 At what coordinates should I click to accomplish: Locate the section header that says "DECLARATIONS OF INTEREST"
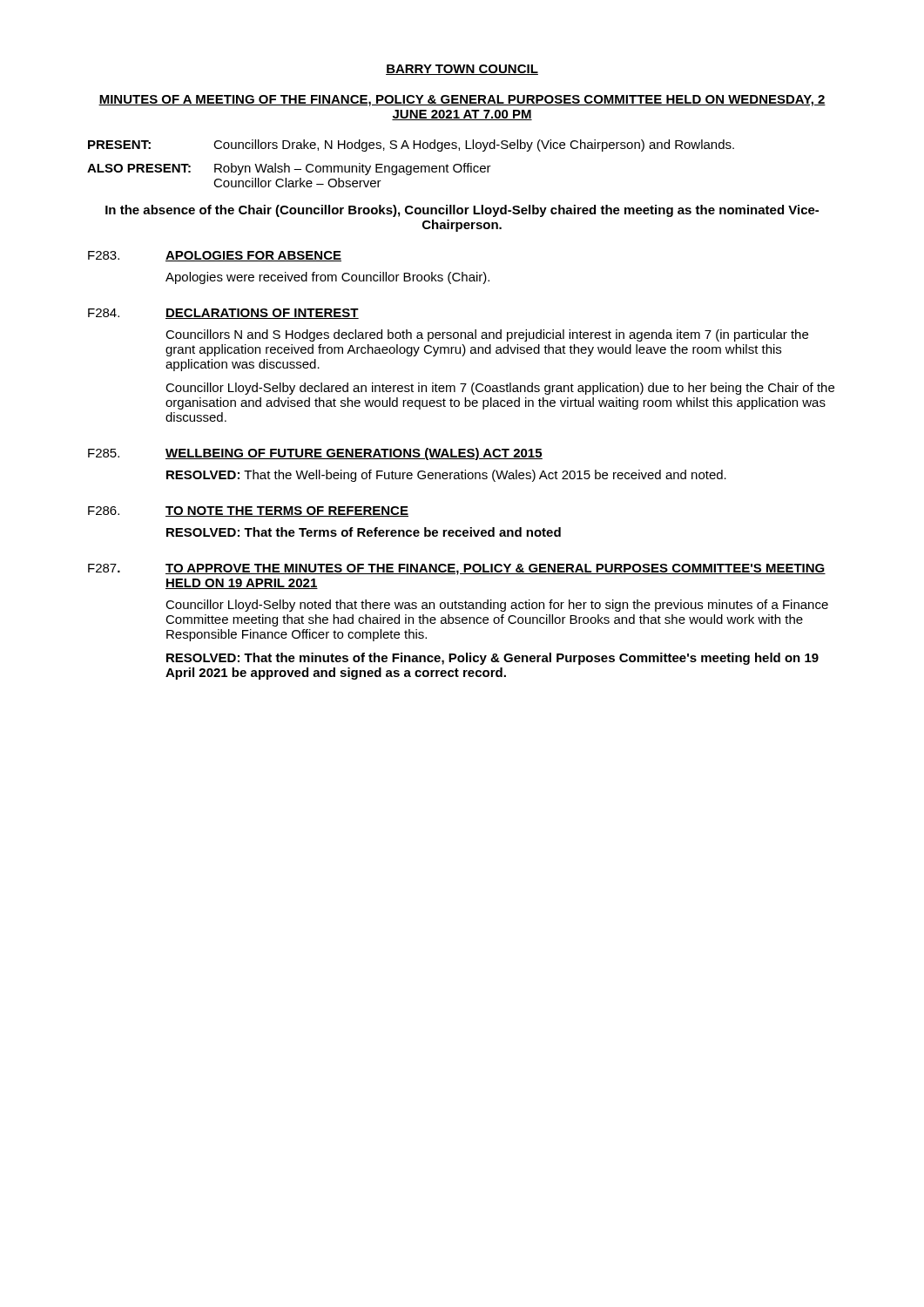262,312
